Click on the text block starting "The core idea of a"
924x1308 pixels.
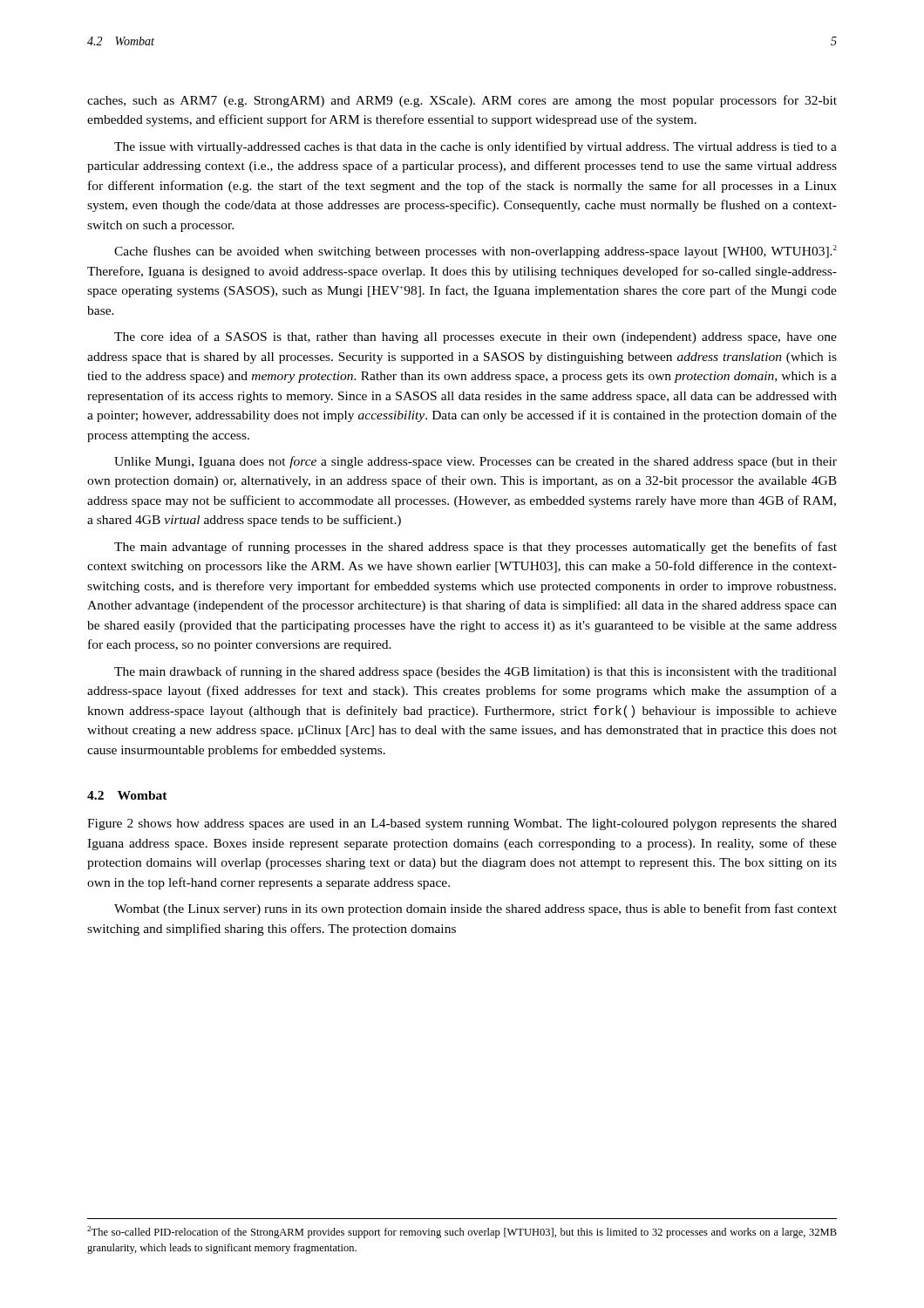(462, 386)
